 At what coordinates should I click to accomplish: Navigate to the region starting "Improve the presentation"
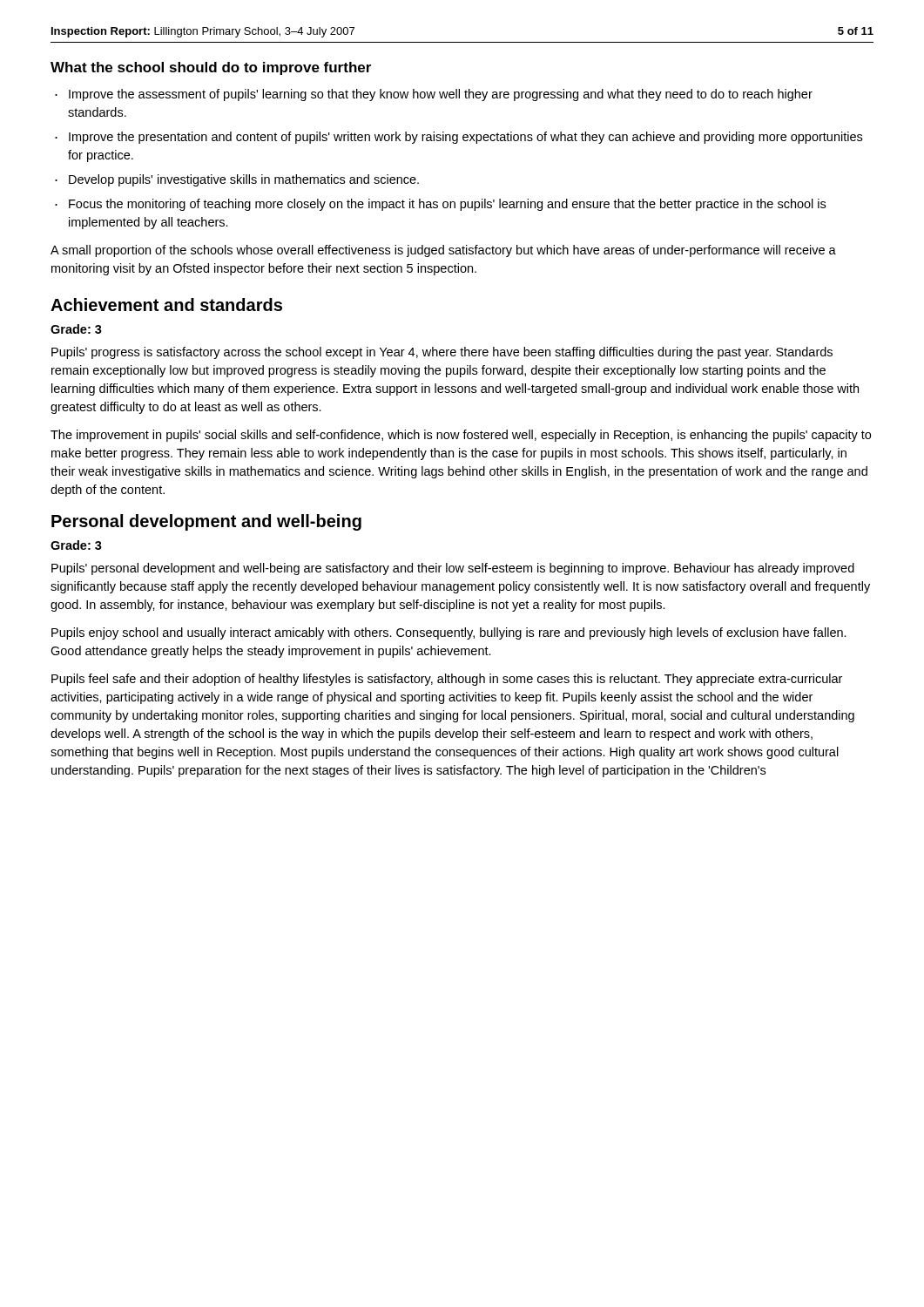point(465,146)
